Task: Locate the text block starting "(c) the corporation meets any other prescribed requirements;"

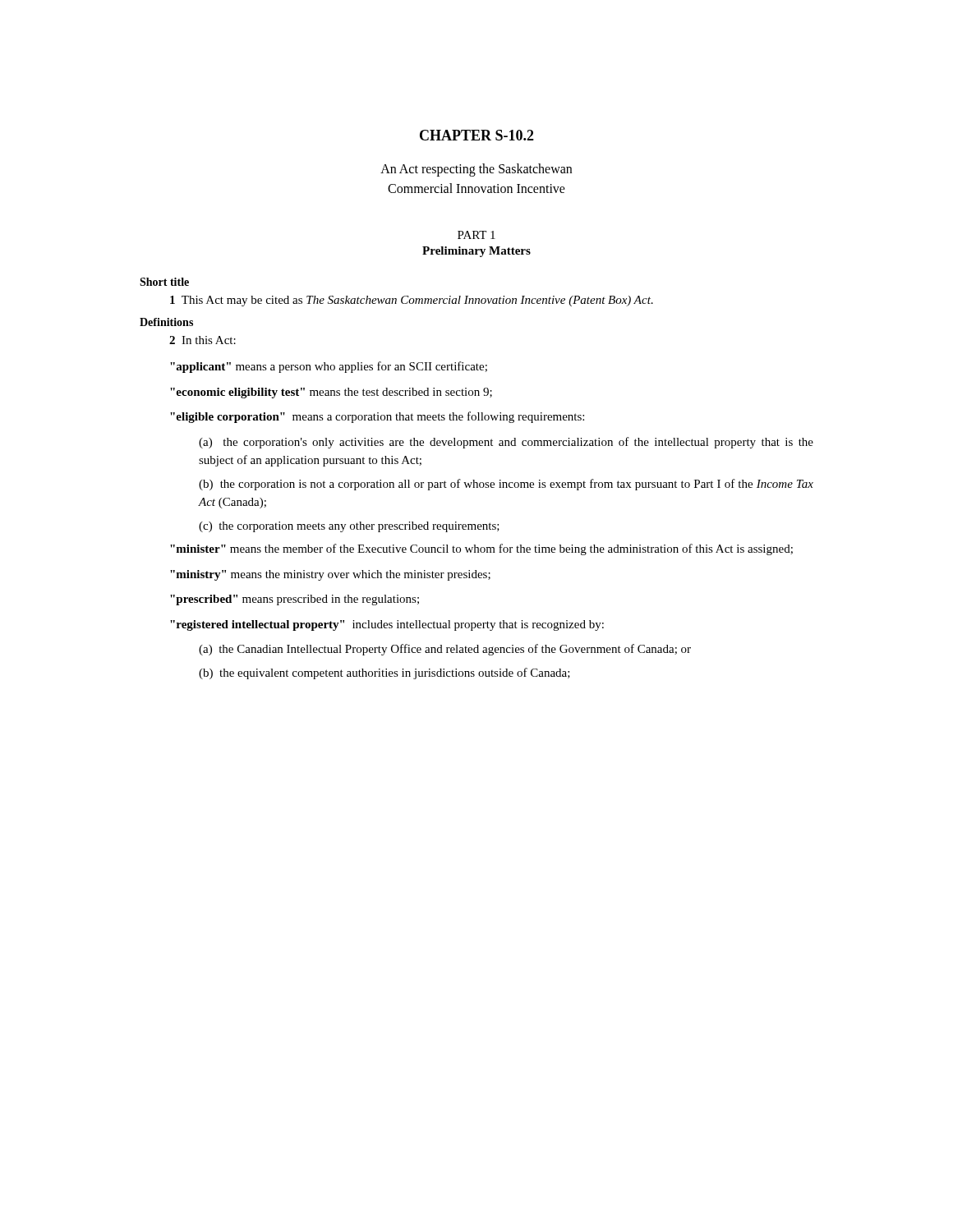Action: tap(349, 525)
